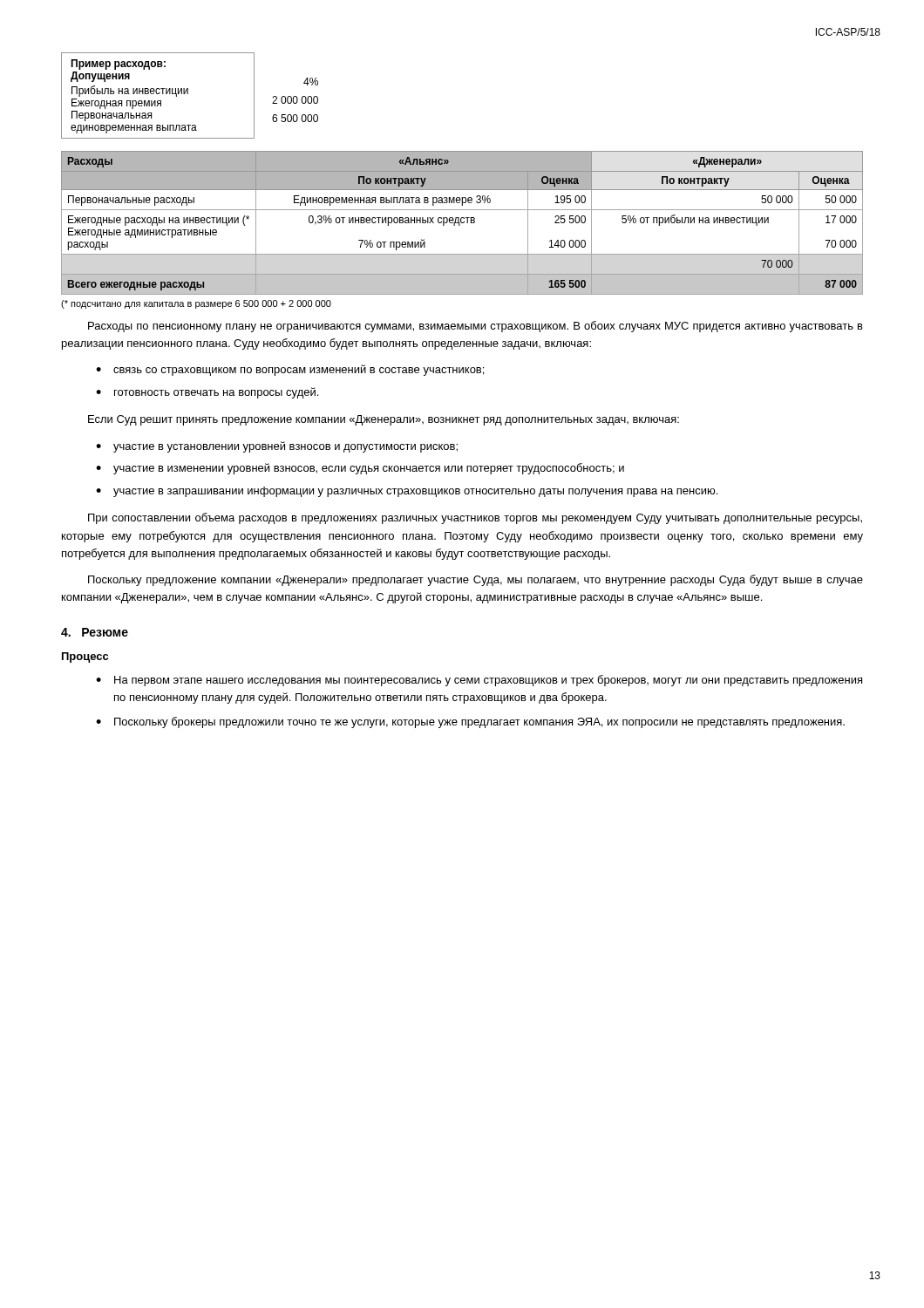Find the text block starting "• участие в установлении уровней взносов и"
Viewport: 924px width, 1308px height.
pos(277,447)
